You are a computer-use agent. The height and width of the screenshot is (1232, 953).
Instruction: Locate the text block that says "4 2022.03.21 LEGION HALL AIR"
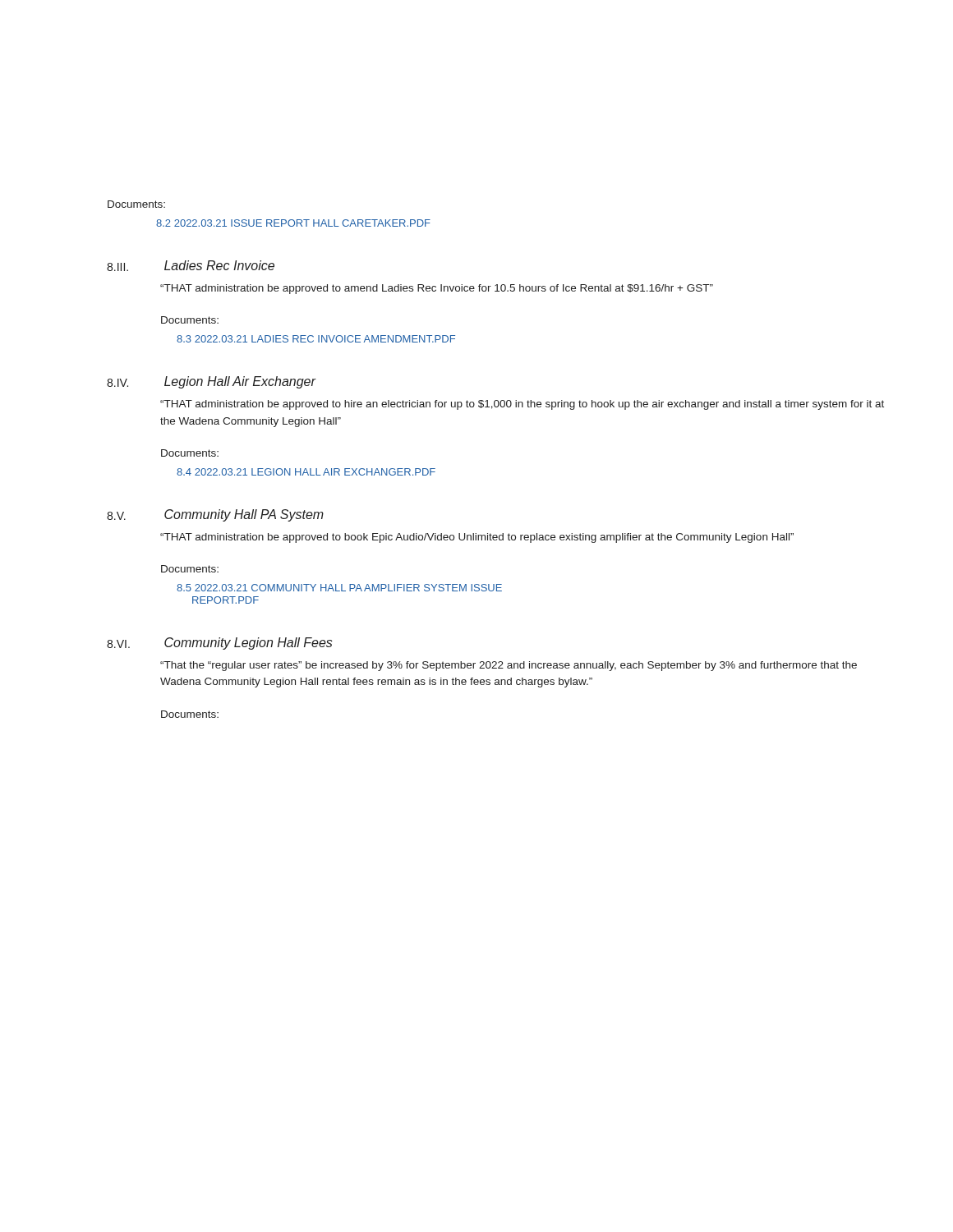pyautogui.click(x=306, y=472)
